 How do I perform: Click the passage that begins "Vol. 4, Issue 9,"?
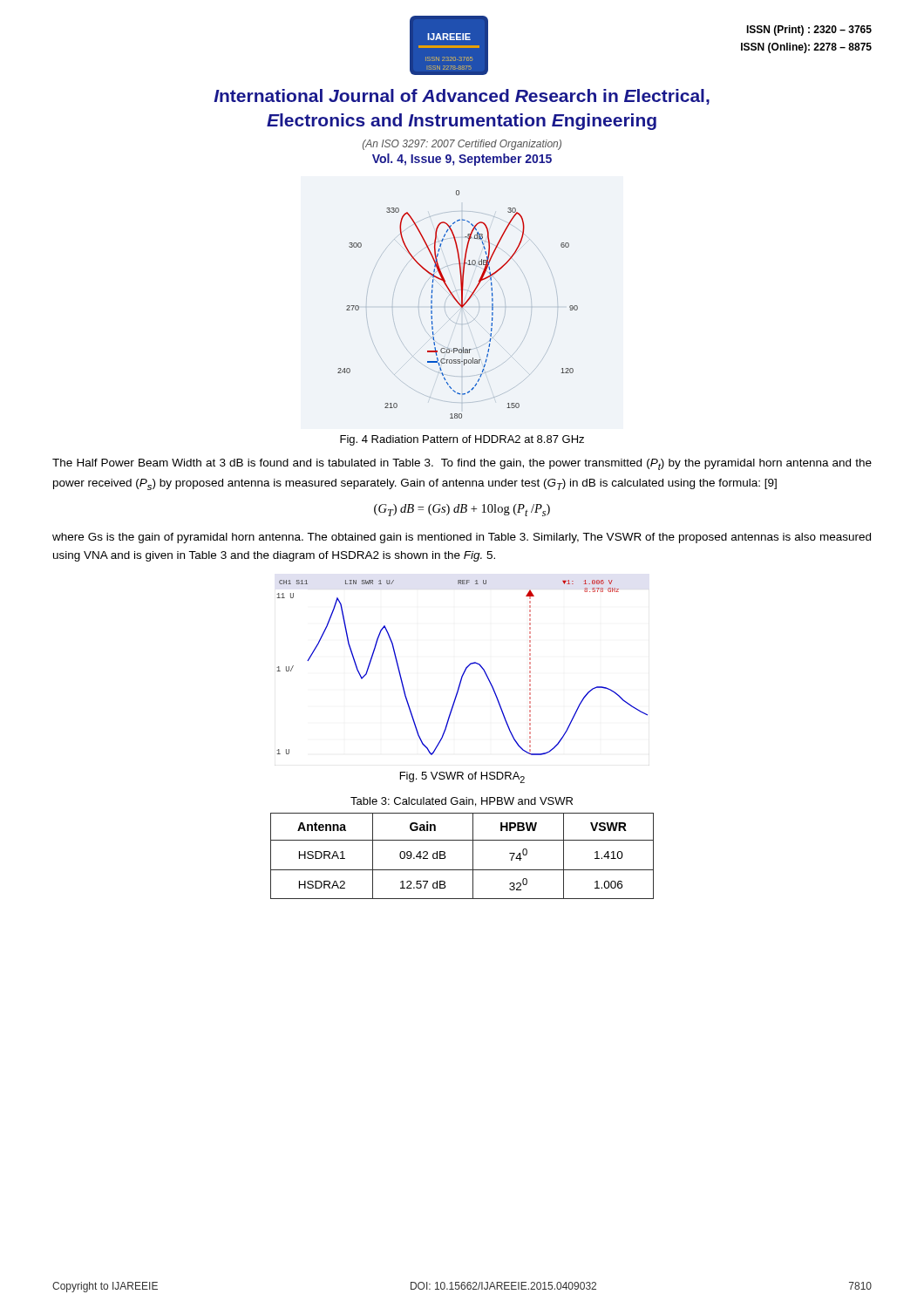click(x=462, y=158)
